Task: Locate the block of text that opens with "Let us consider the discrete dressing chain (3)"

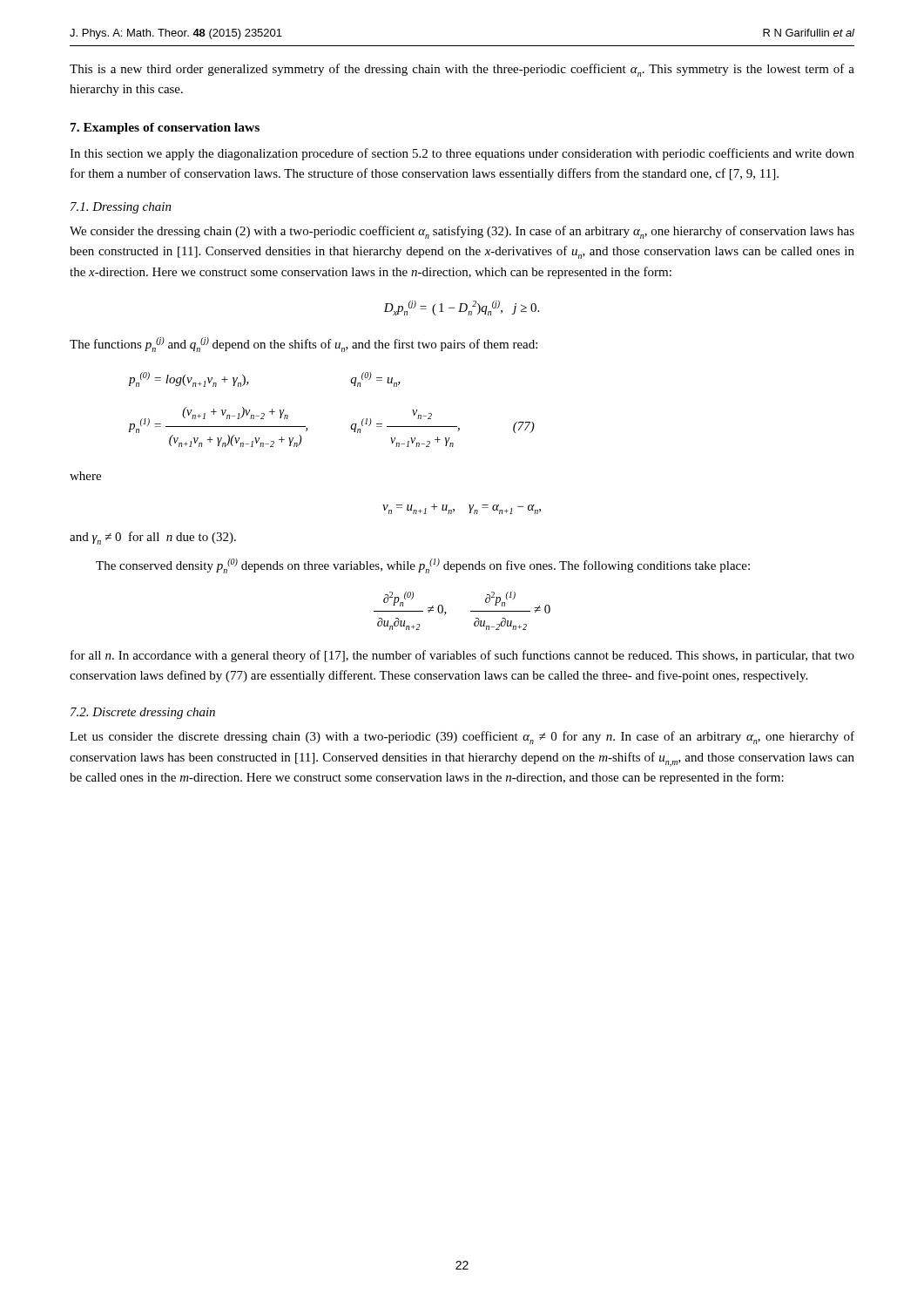Action: tap(462, 757)
